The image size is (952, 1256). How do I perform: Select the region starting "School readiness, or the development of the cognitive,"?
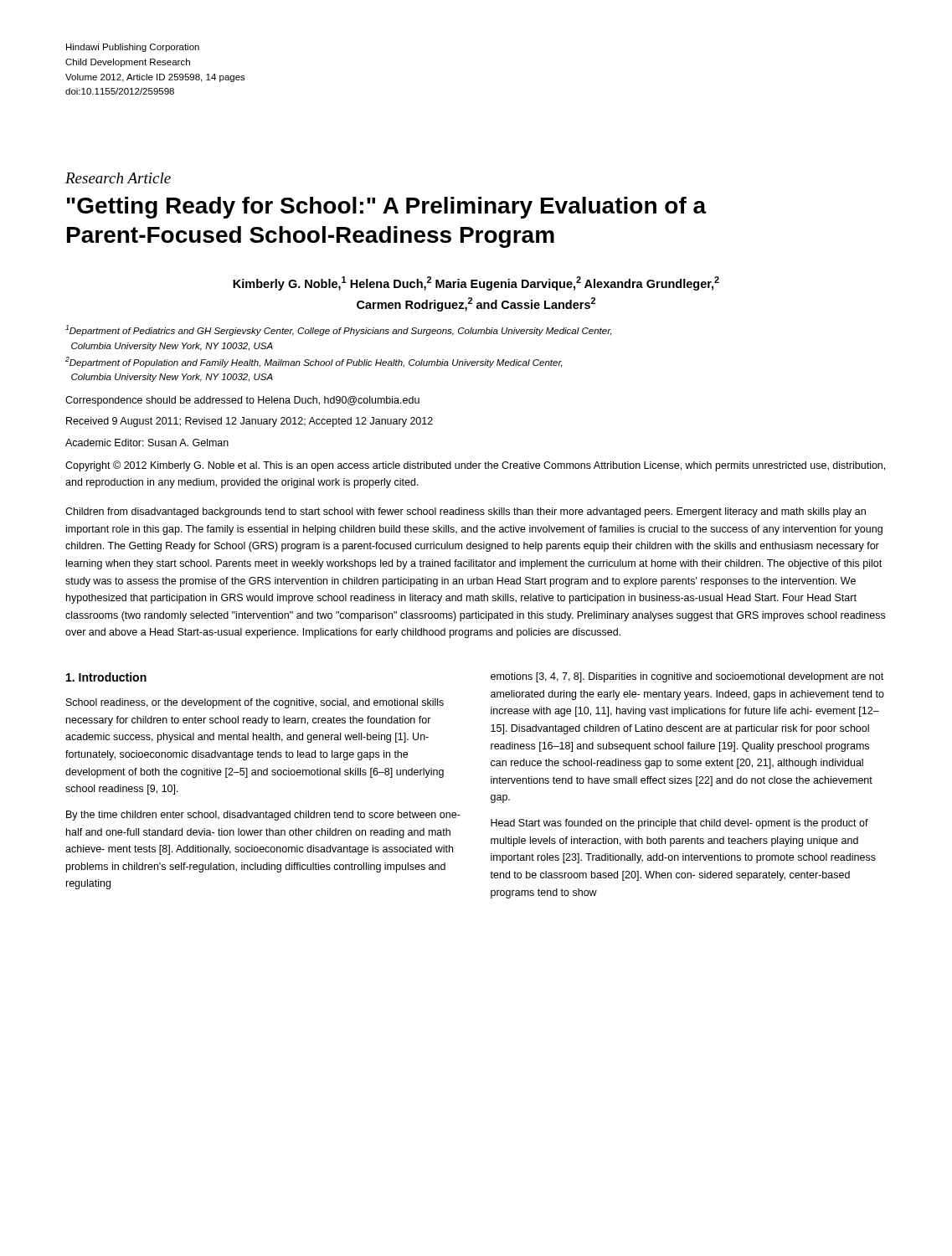(255, 703)
